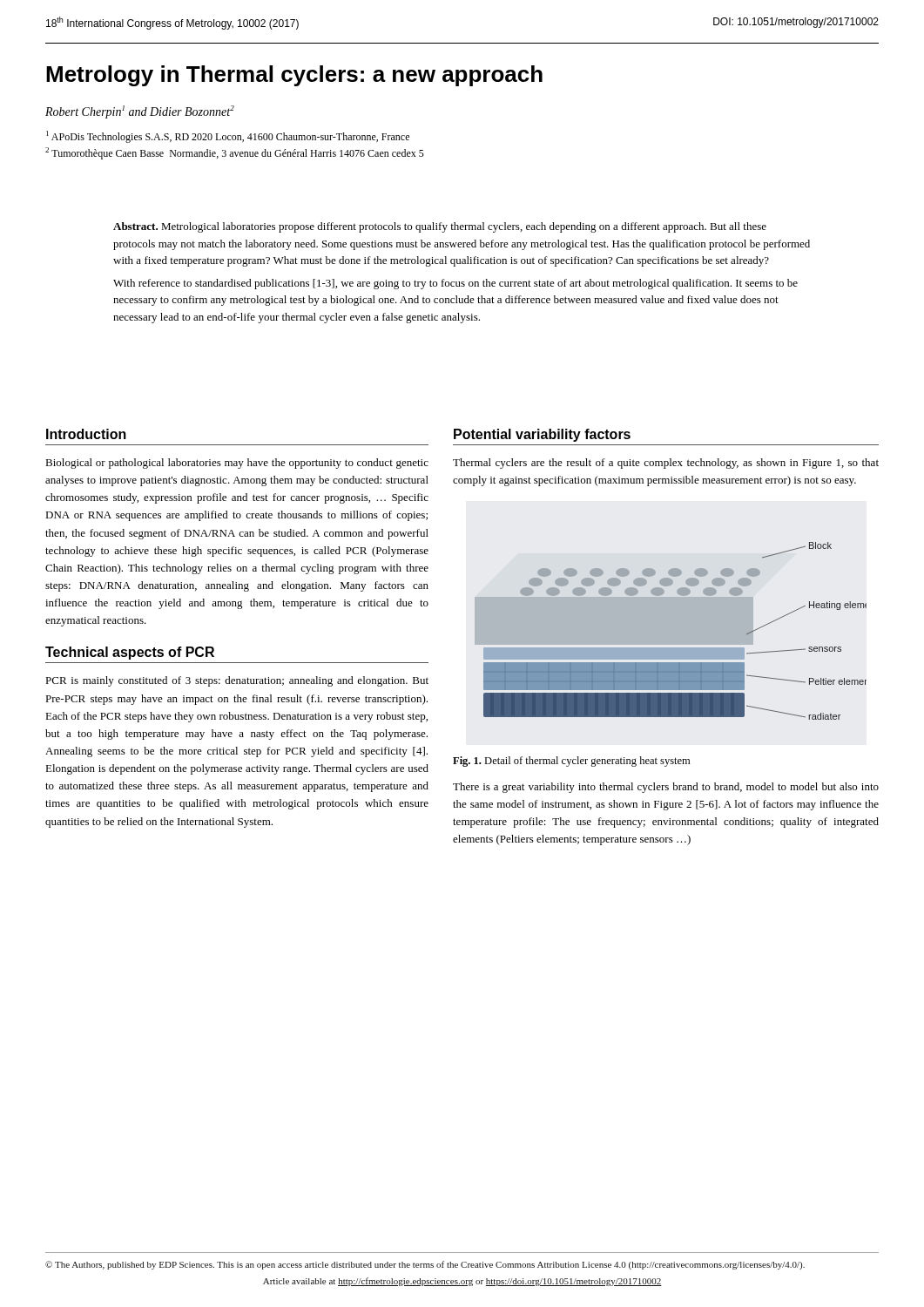Find the illustration

tap(666, 635)
